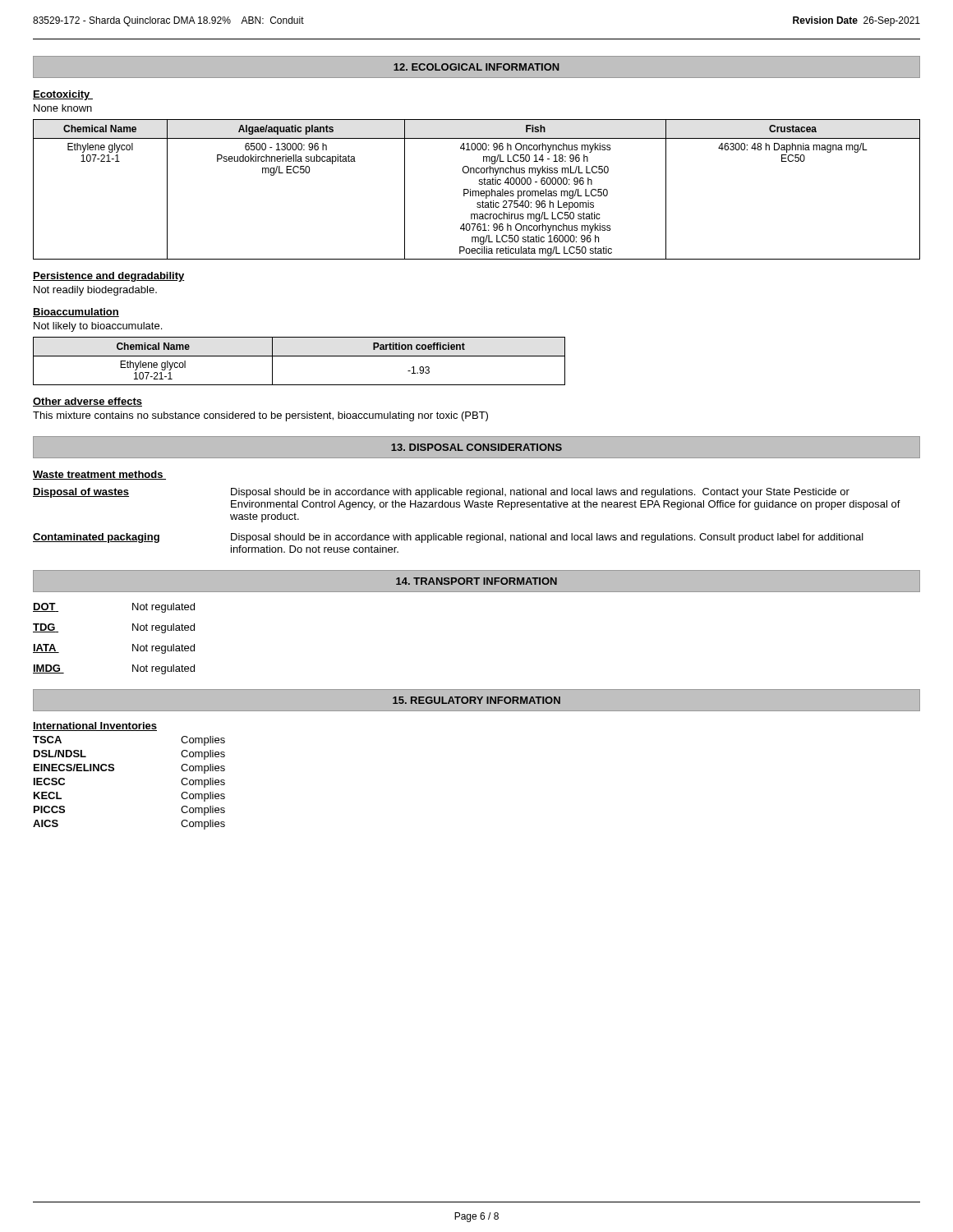Viewport: 953px width, 1232px height.
Task: Select the text block with the text "International Inventories TSCAComplies DSL/NDSLComplies"
Action: click(x=95, y=726)
